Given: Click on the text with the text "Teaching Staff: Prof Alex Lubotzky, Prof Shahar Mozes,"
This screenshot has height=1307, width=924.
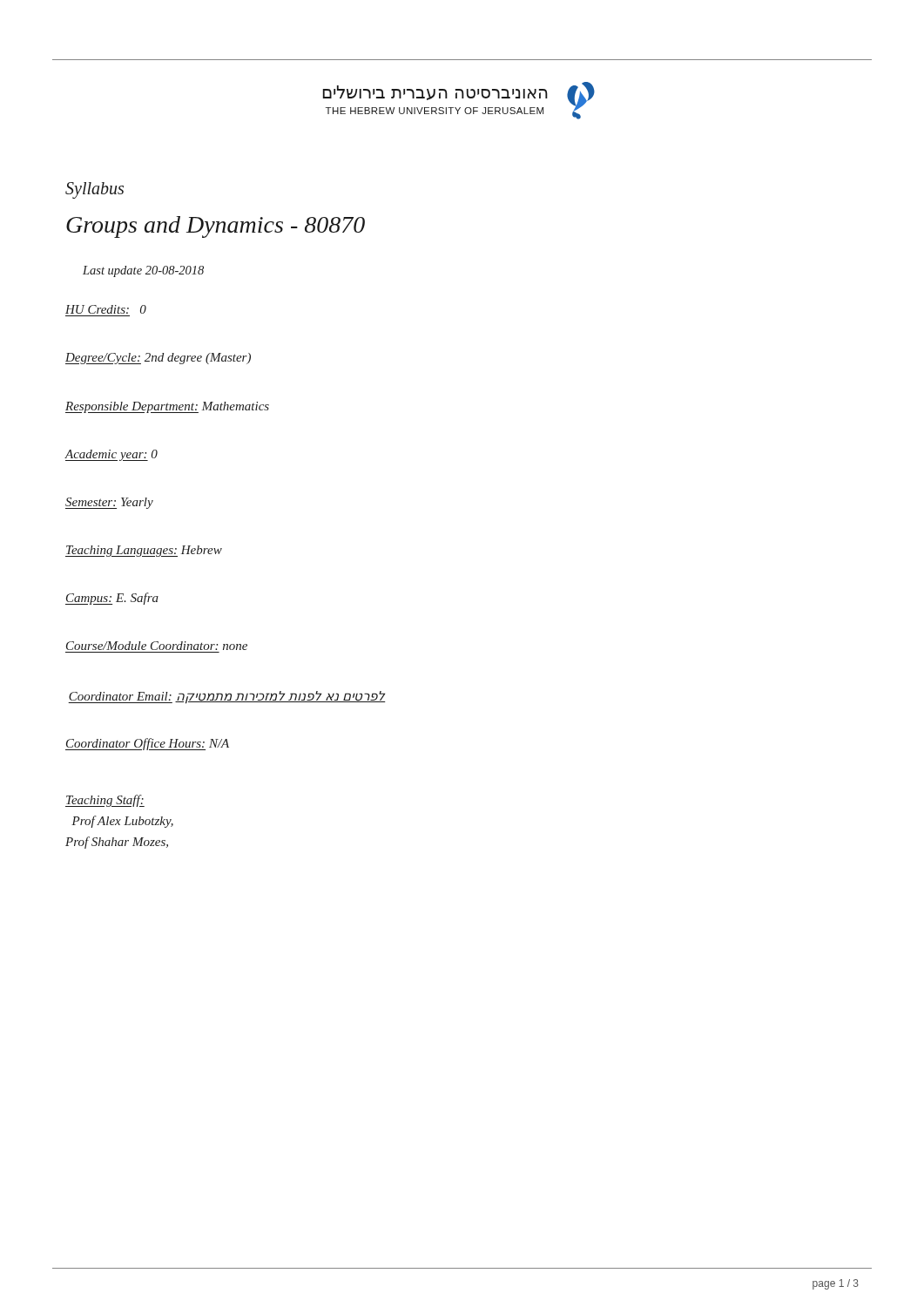Looking at the screenshot, I should [x=120, y=821].
